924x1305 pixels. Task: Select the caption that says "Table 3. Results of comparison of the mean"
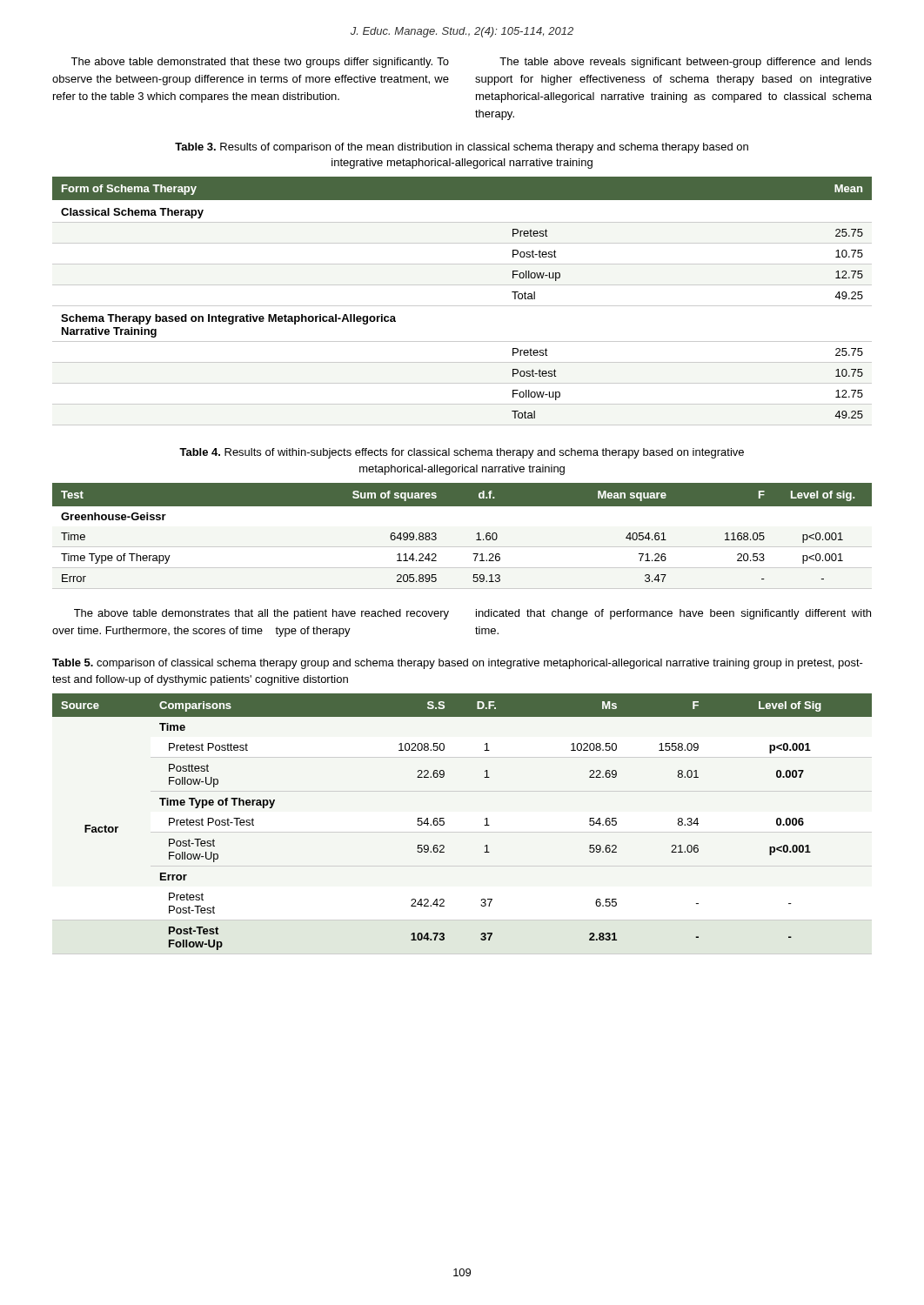(462, 154)
